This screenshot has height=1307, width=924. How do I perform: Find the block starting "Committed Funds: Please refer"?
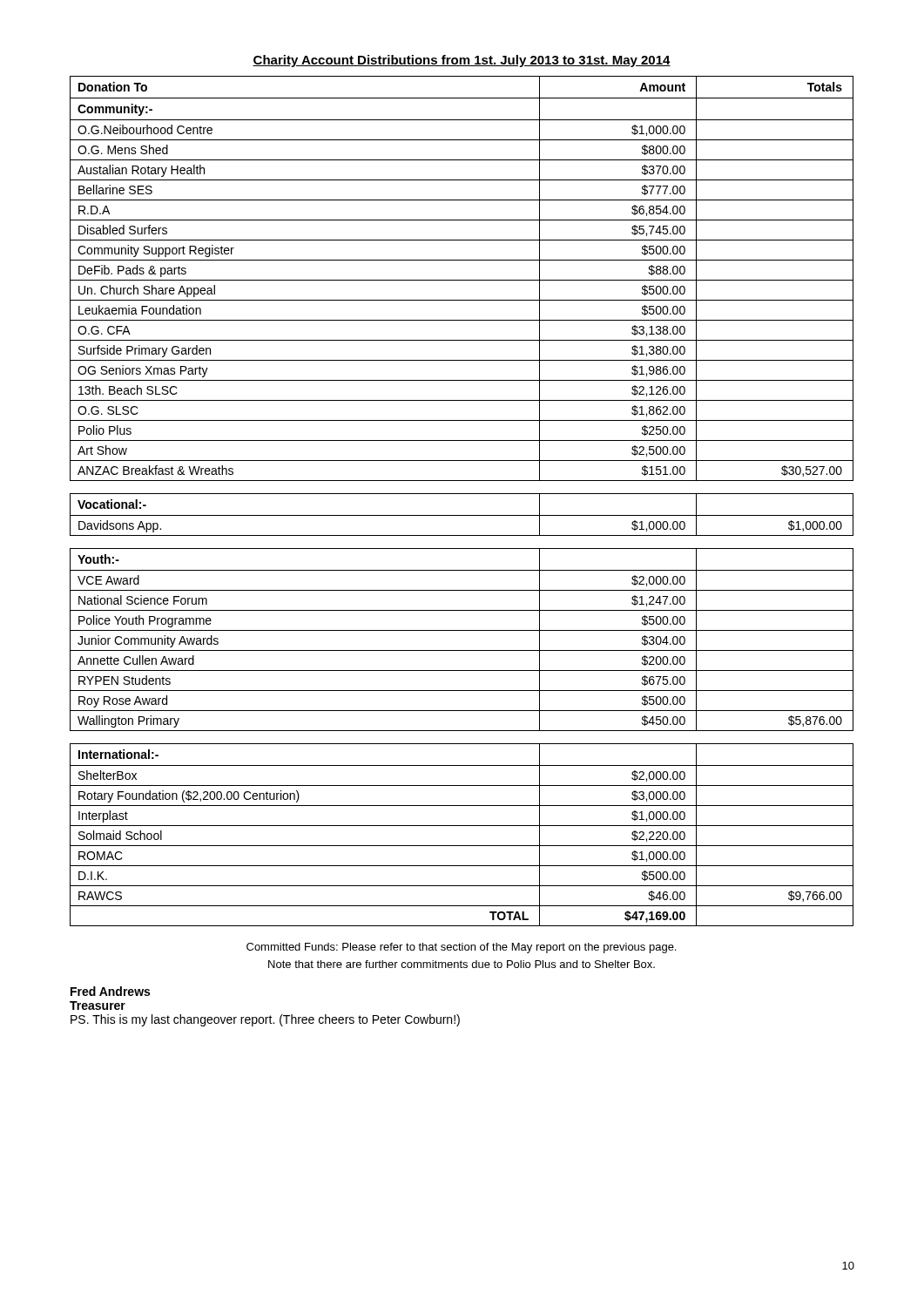point(462,955)
